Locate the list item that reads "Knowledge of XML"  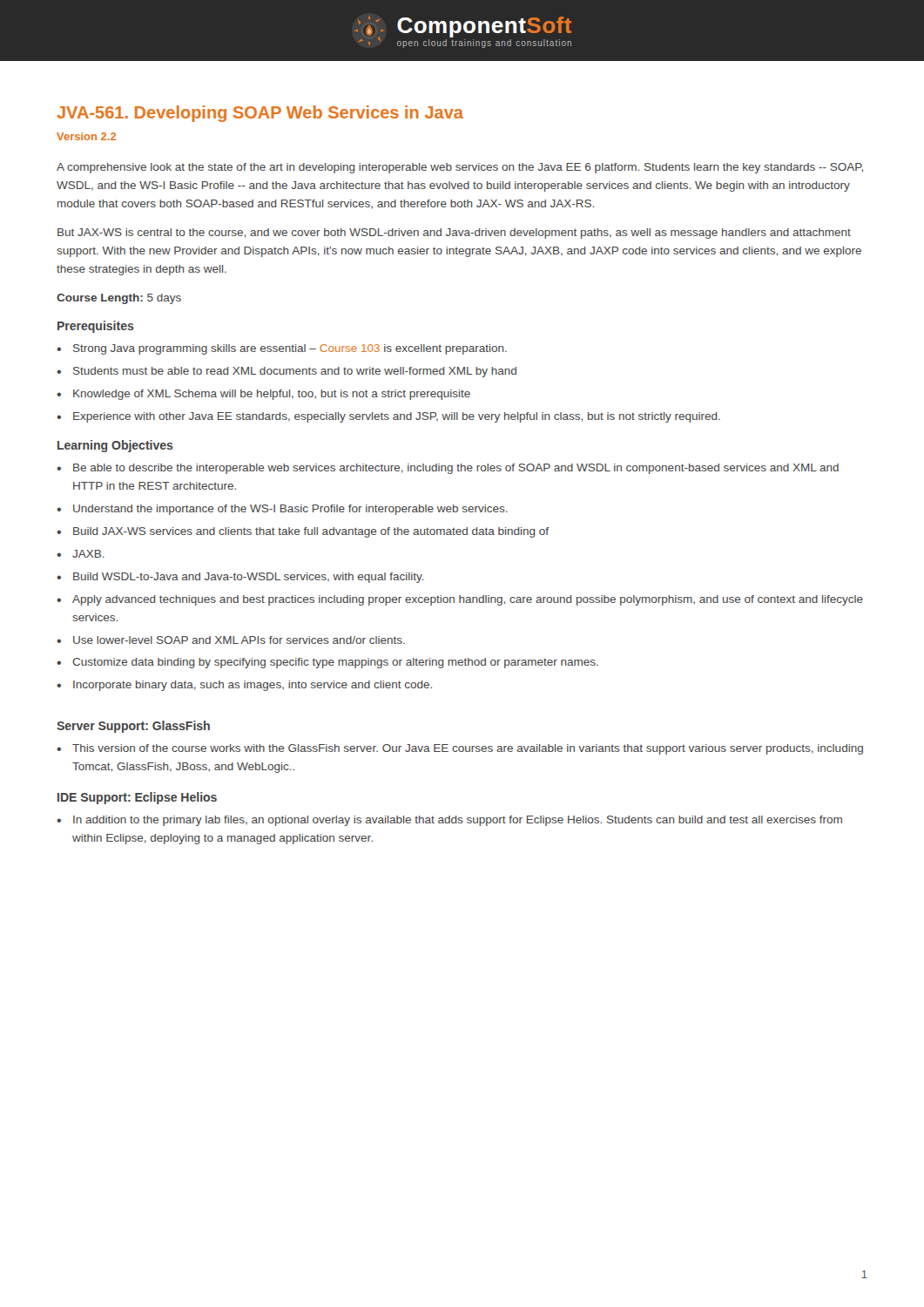coord(271,394)
